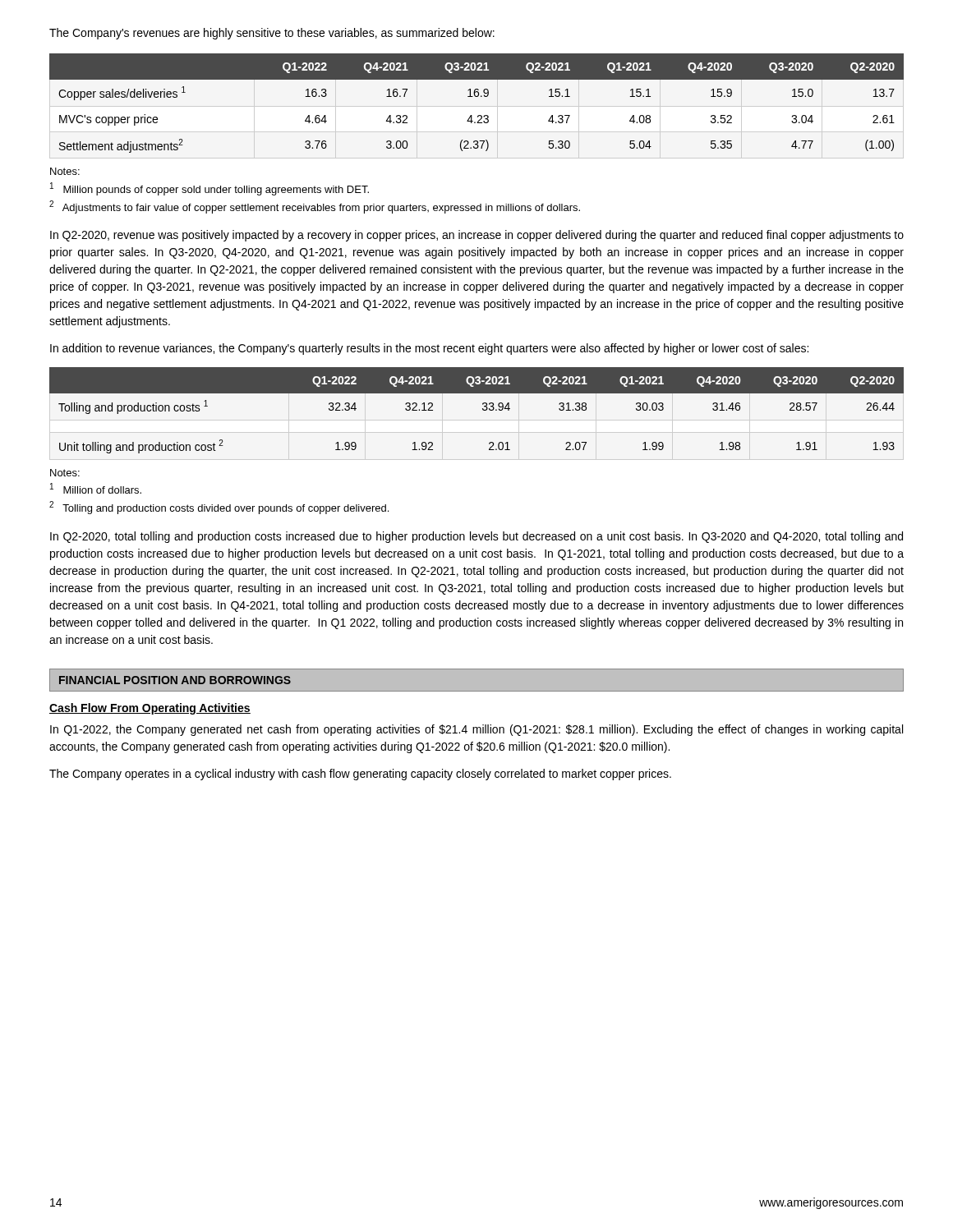The image size is (953, 1232).
Task: Find the table that mentions "Unit tolling and production"
Action: point(476,414)
